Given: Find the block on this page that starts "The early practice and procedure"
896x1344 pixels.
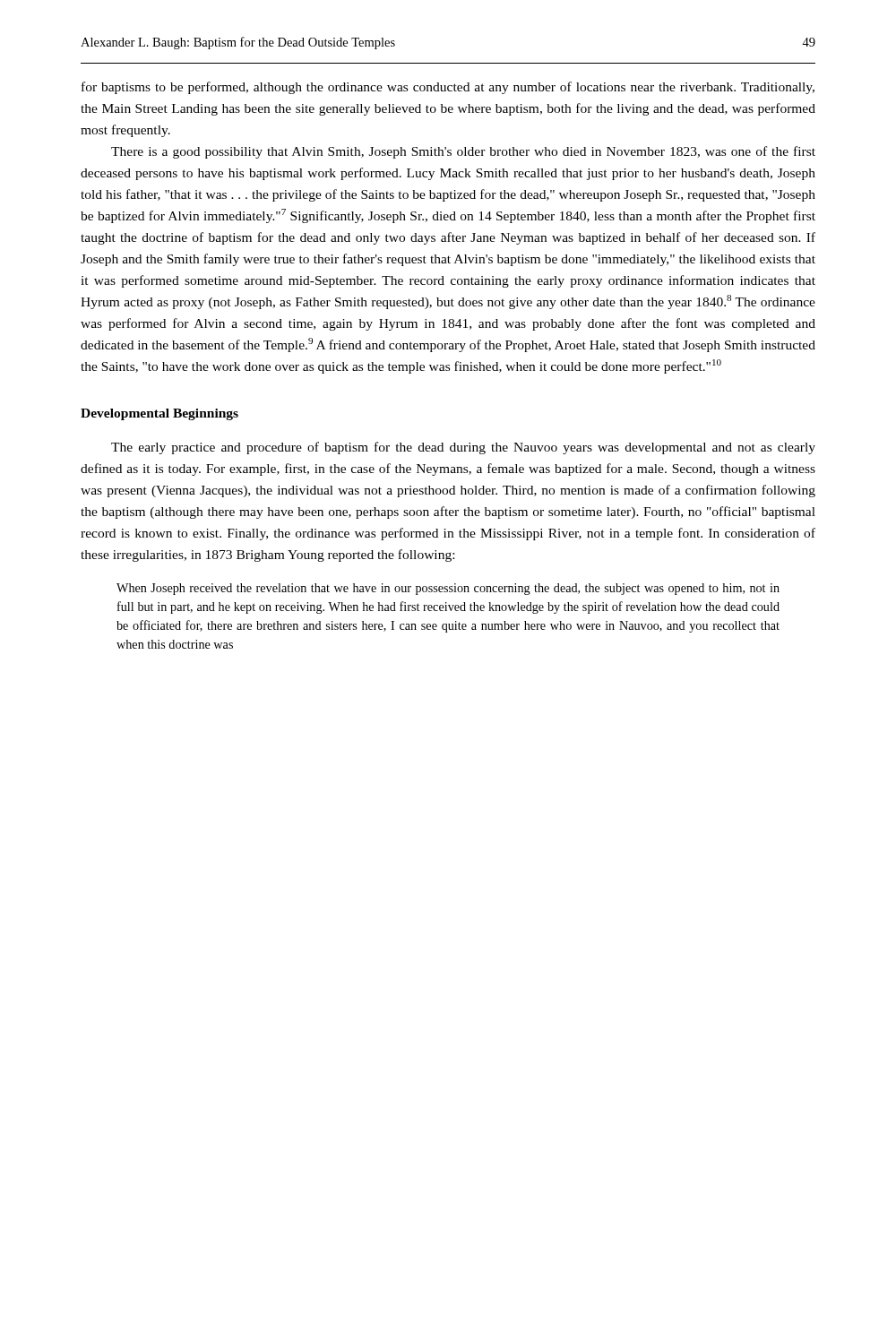Looking at the screenshot, I should [448, 501].
